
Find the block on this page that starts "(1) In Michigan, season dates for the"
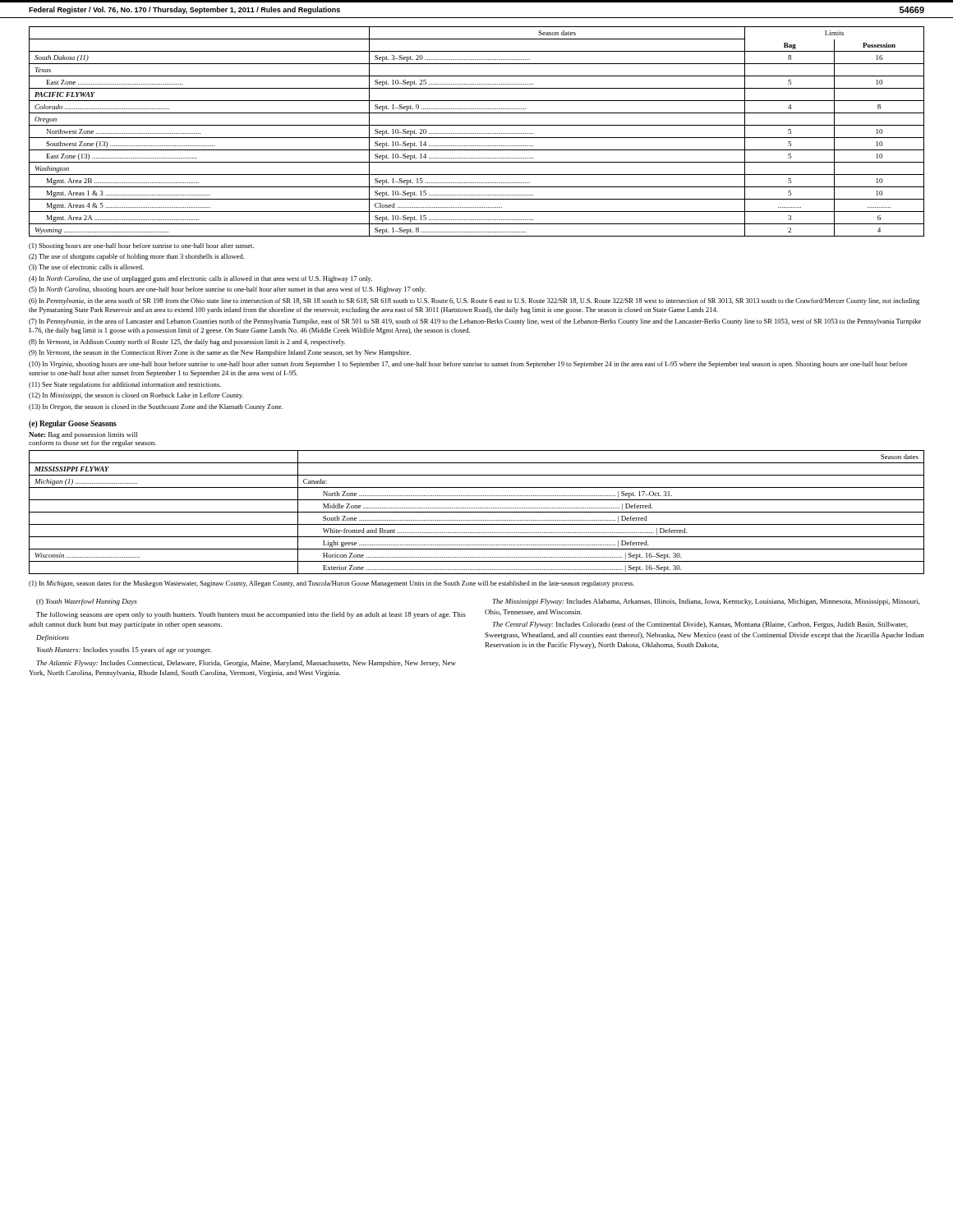click(x=476, y=584)
